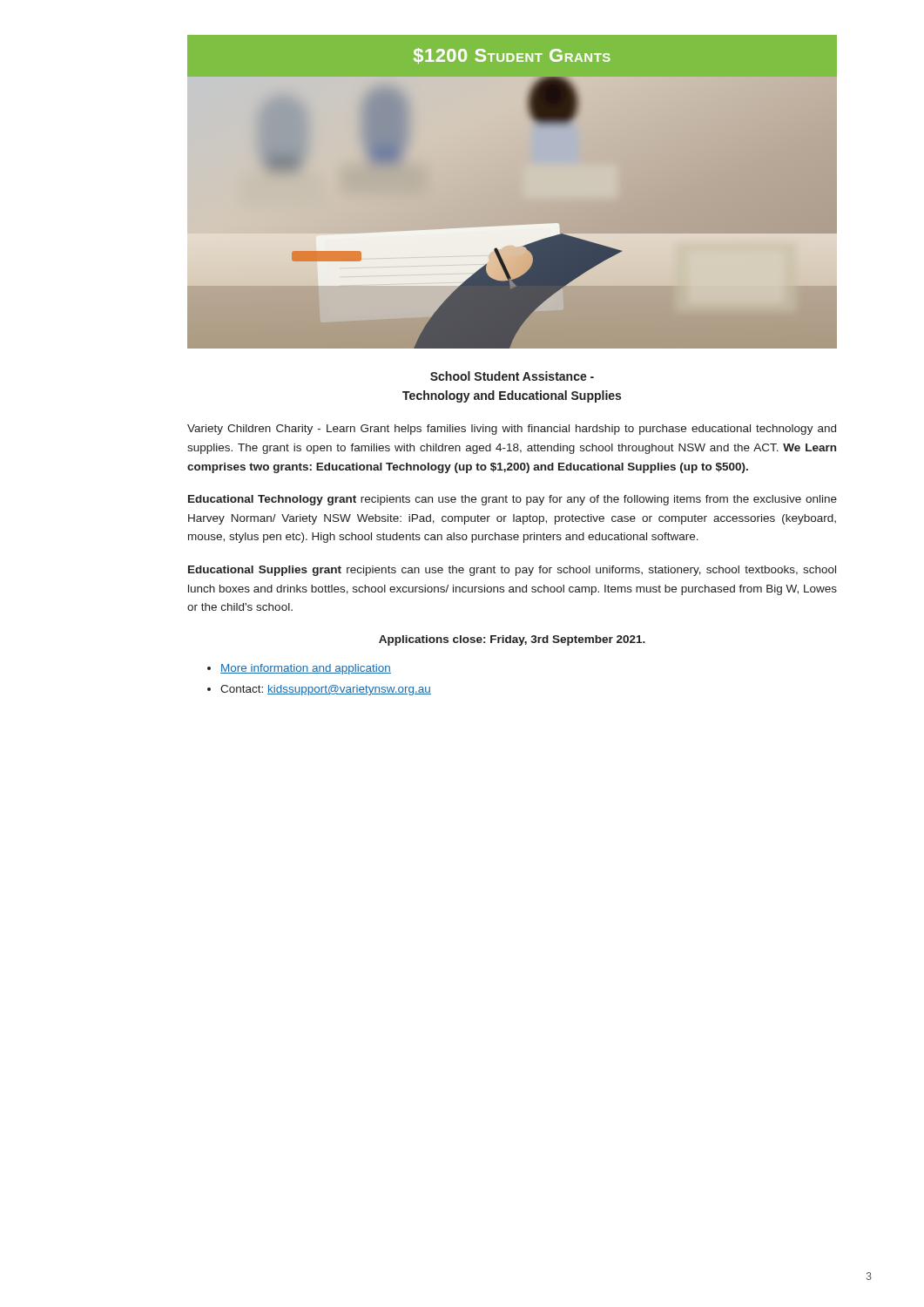The height and width of the screenshot is (1307, 924).
Task: Locate the list item containing "More information and application"
Action: (306, 668)
